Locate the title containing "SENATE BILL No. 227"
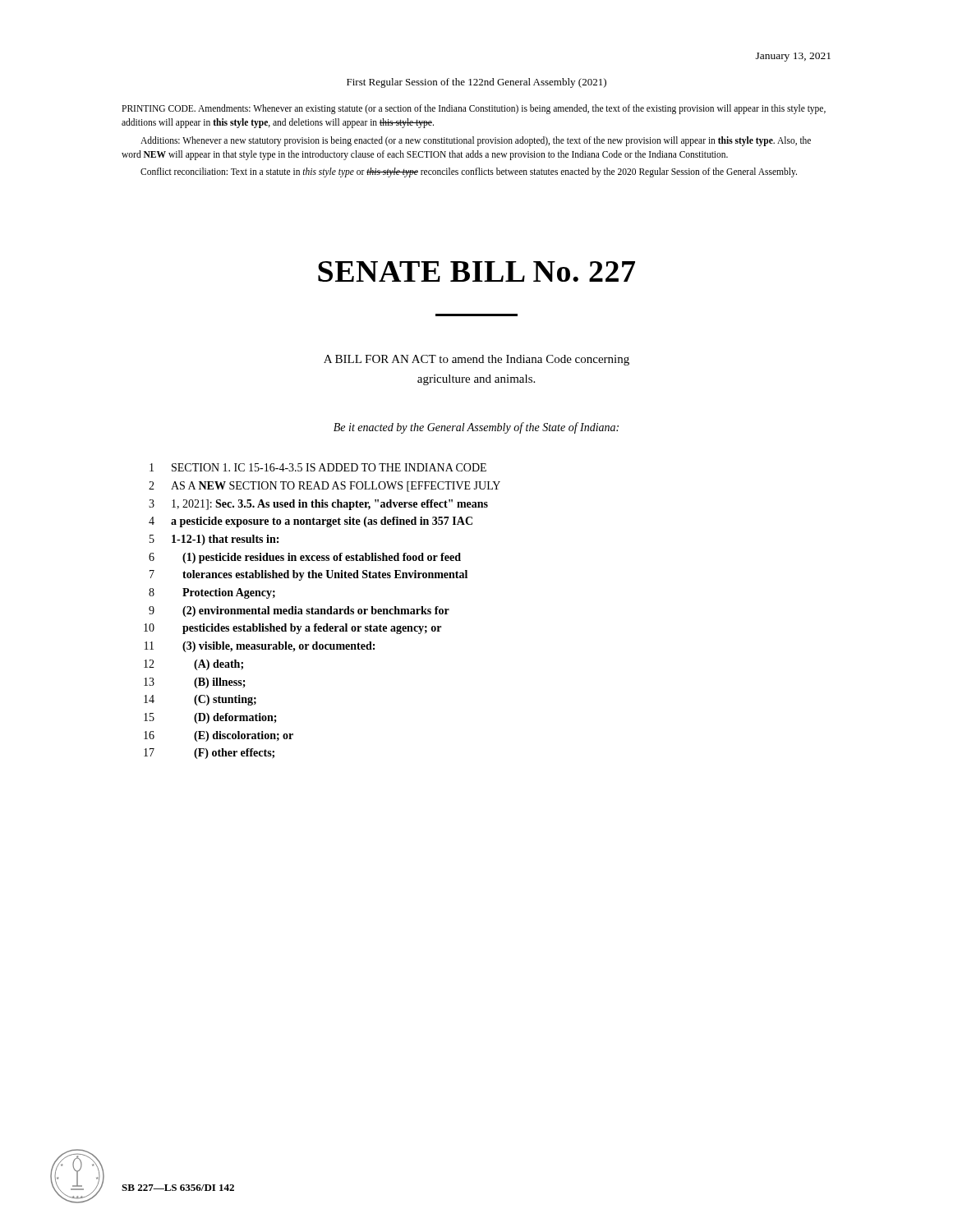This screenshot has height=1232, width=953. pyautogui.click(x=476, y=271)
